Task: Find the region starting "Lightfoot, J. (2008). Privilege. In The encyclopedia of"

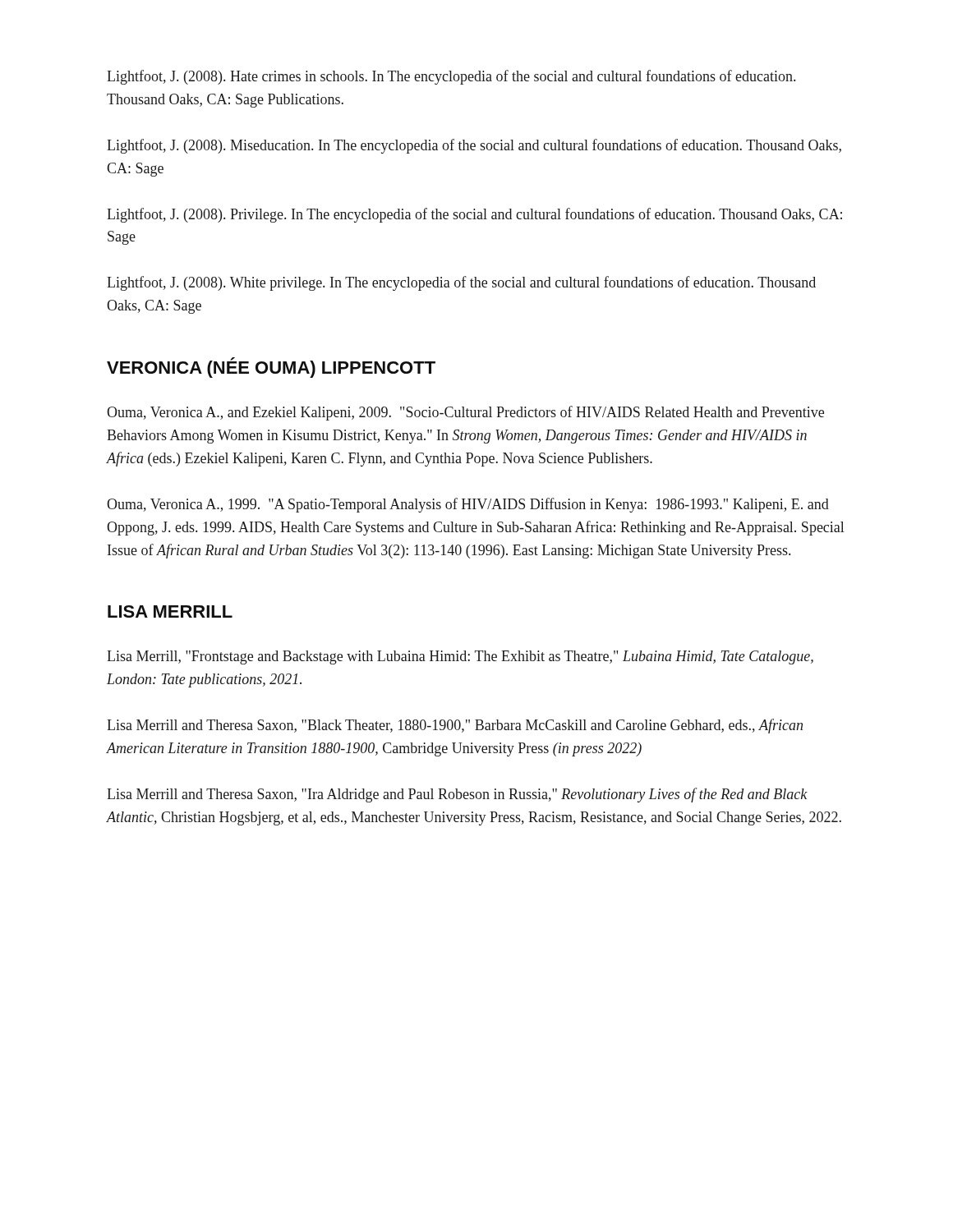Action: [x=475, y=225]
